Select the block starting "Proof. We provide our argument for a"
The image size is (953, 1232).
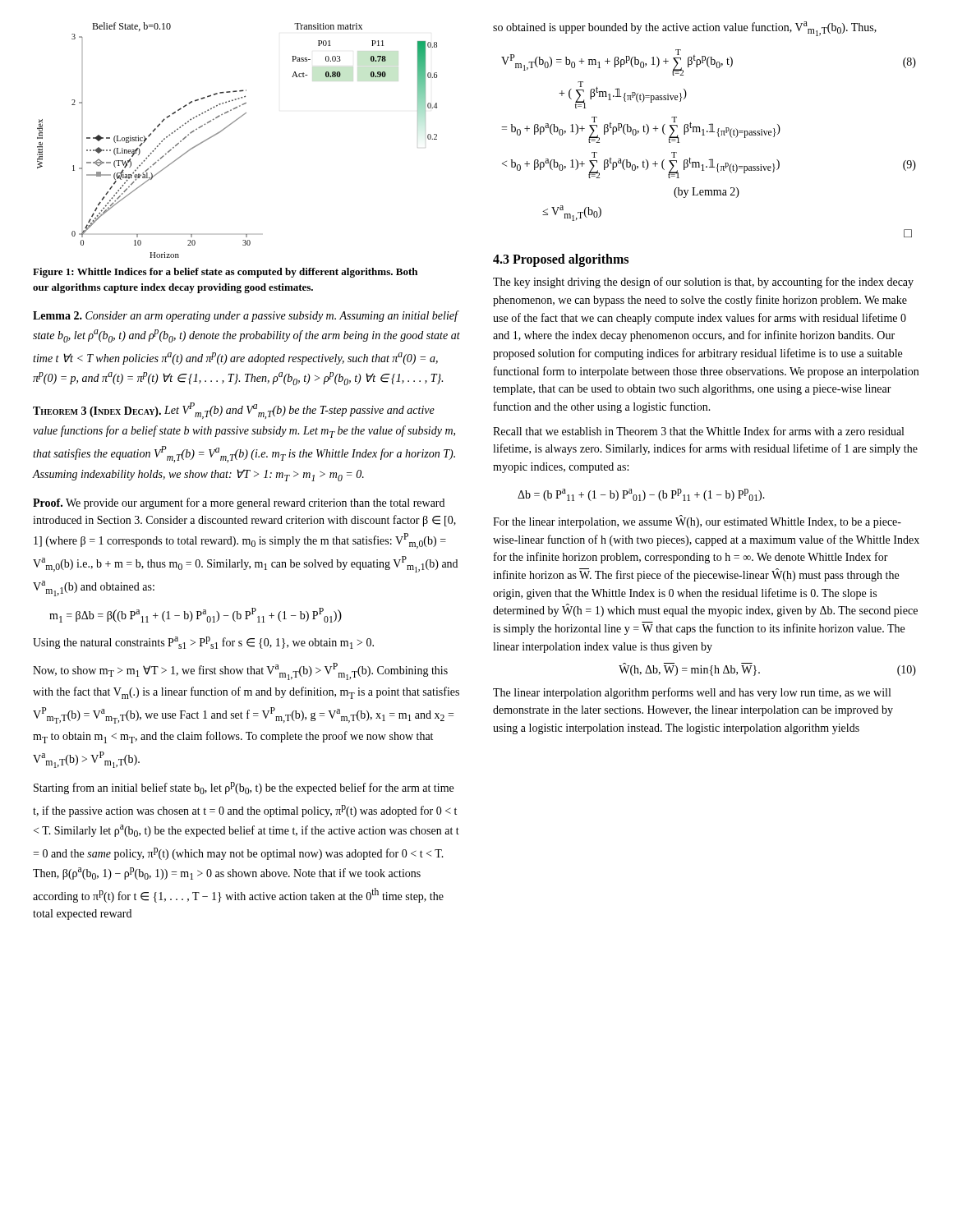point(245,547)
